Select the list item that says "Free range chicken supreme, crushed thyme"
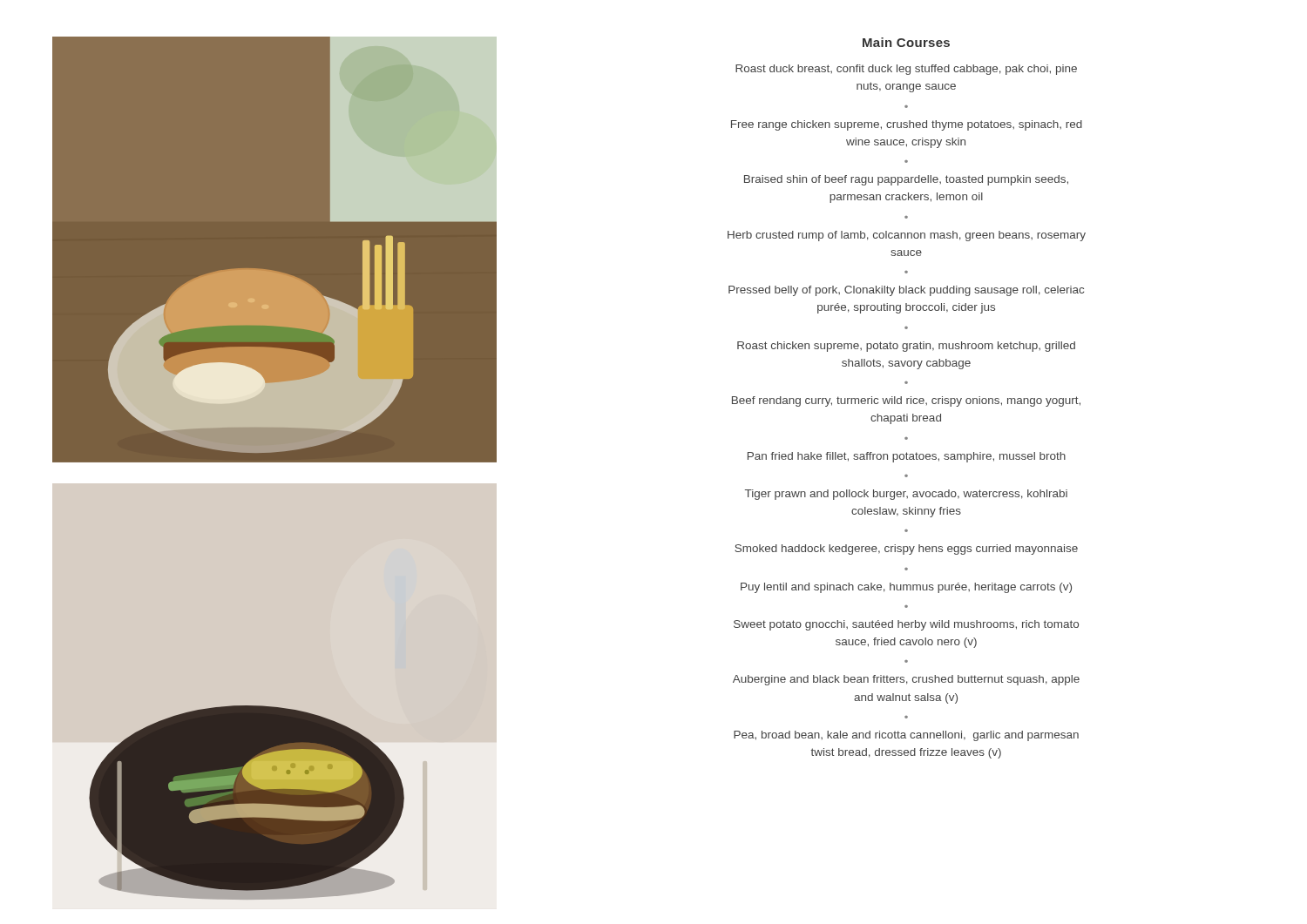This screenshot has height=924, width=1307. coord(906,133)
